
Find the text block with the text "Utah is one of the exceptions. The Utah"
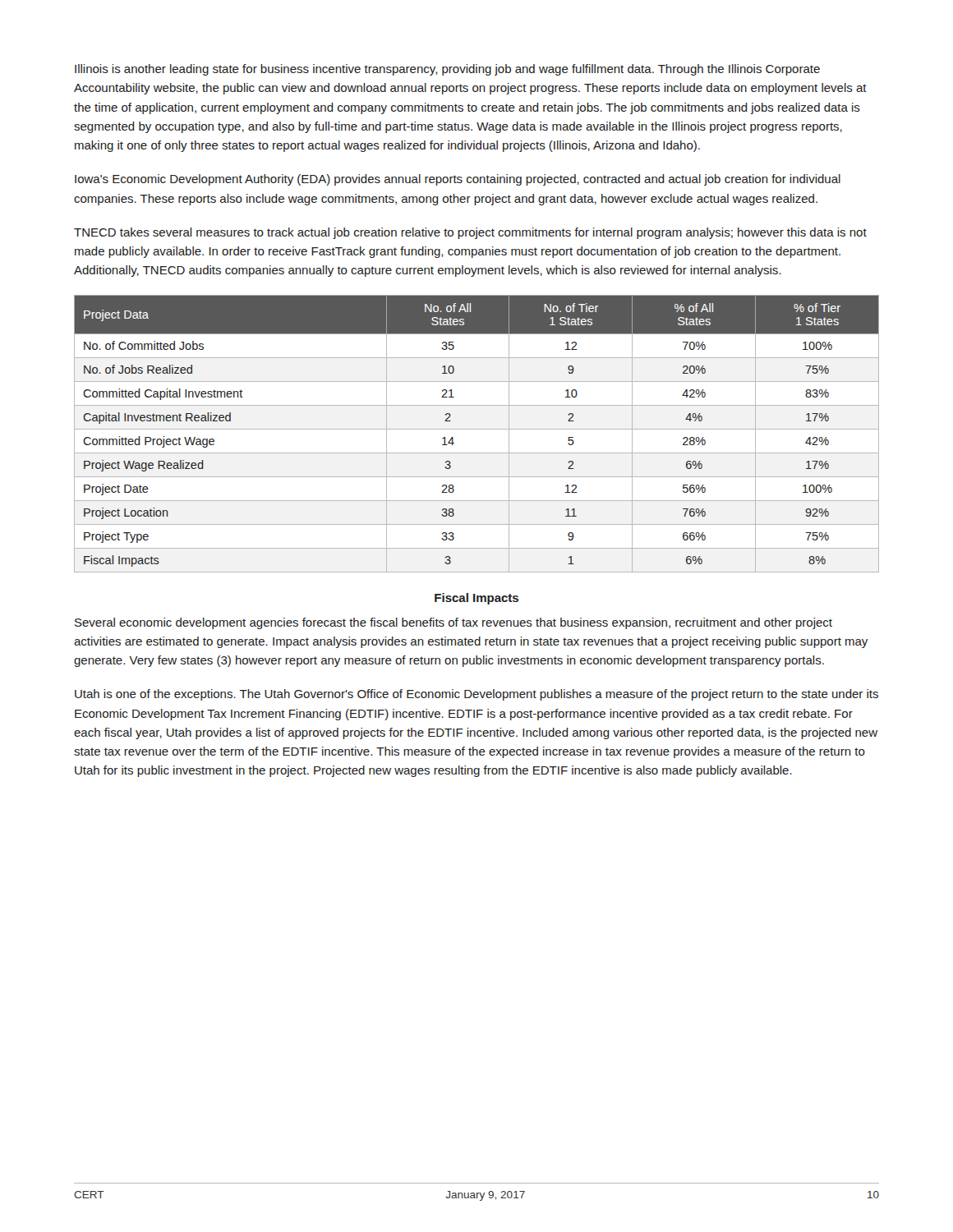click(x=476, y=732)
